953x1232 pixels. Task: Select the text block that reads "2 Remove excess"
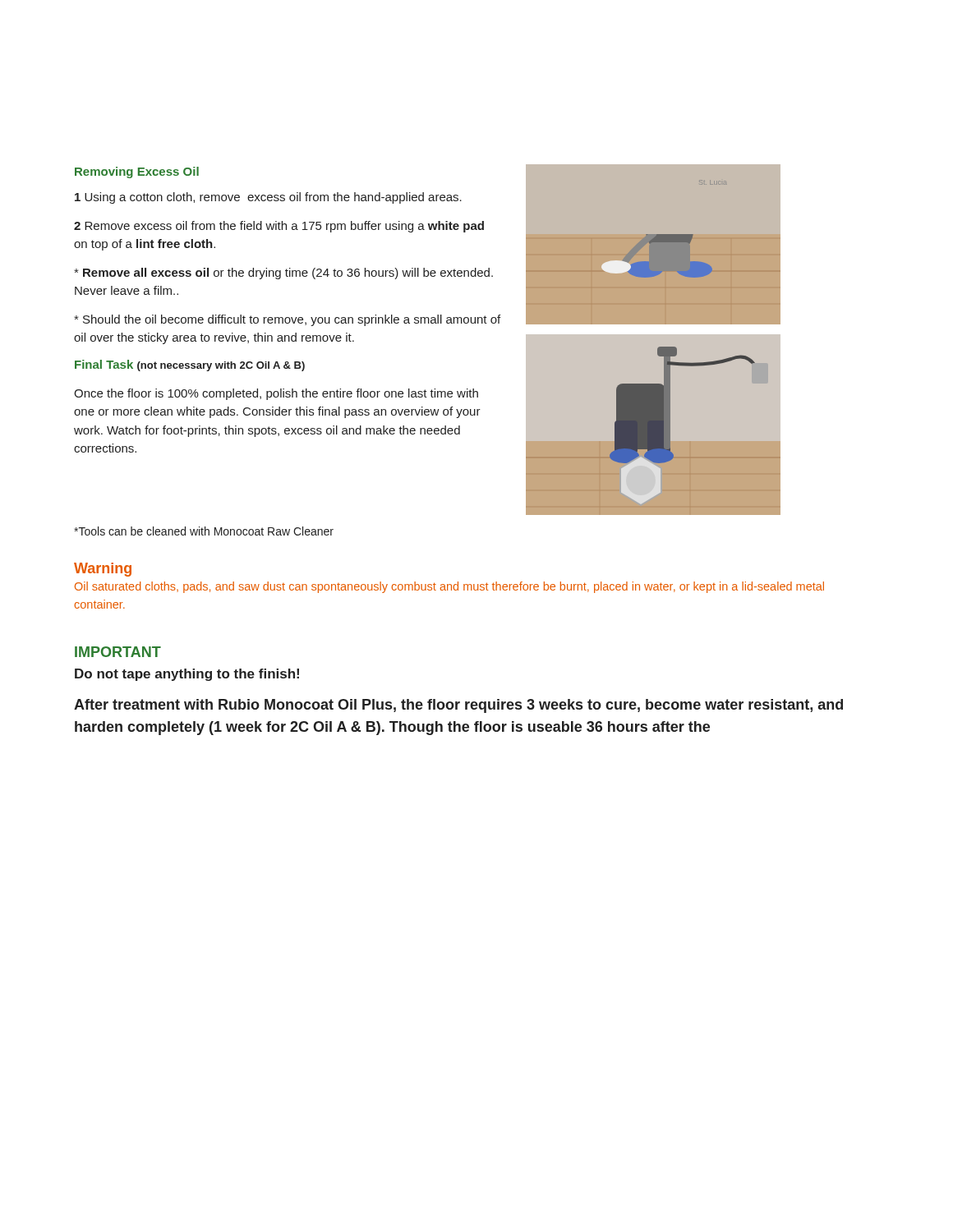279,234
